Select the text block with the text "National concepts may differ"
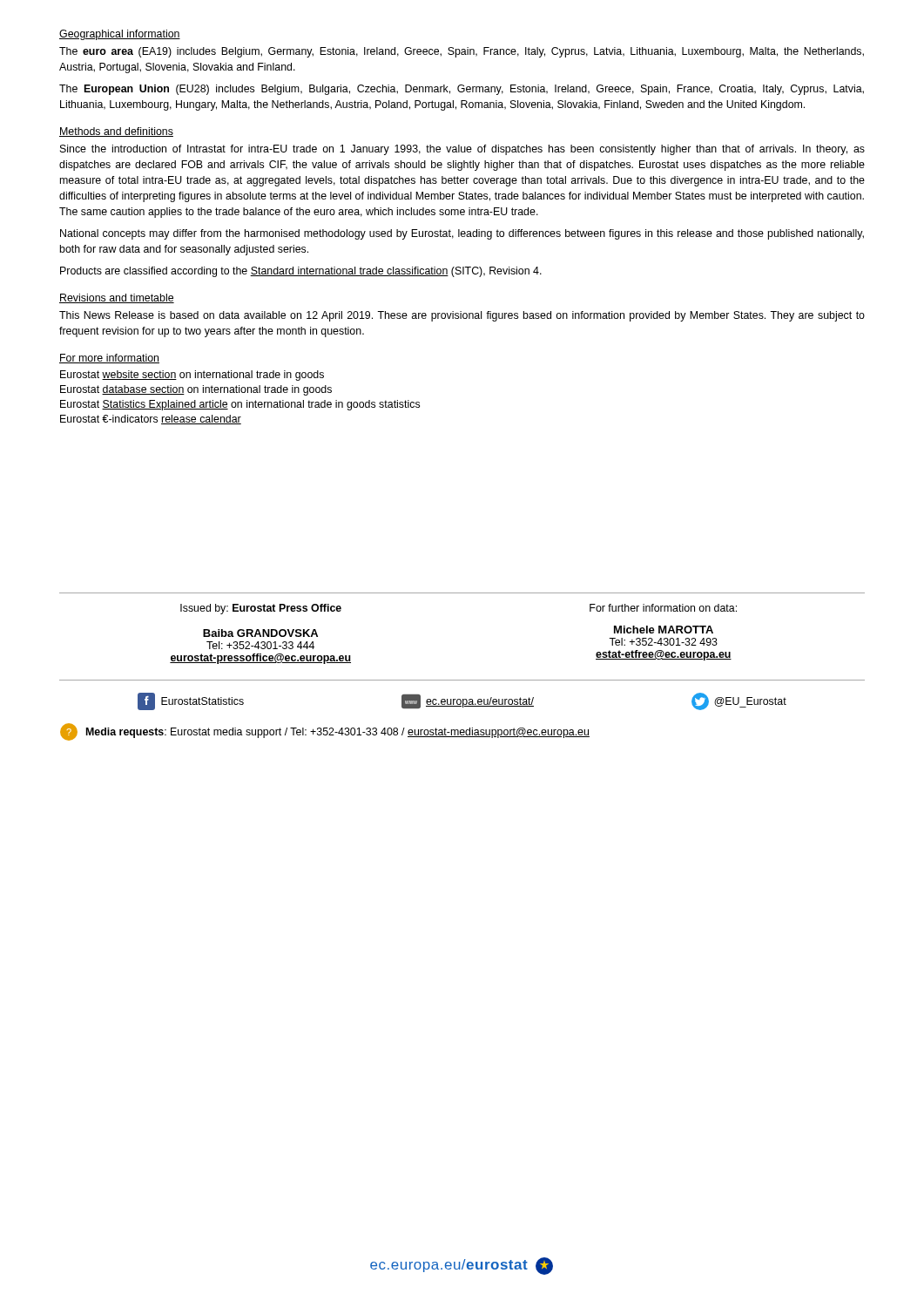The height and width of the screenshot is (1307, 924). click(462, 241)
